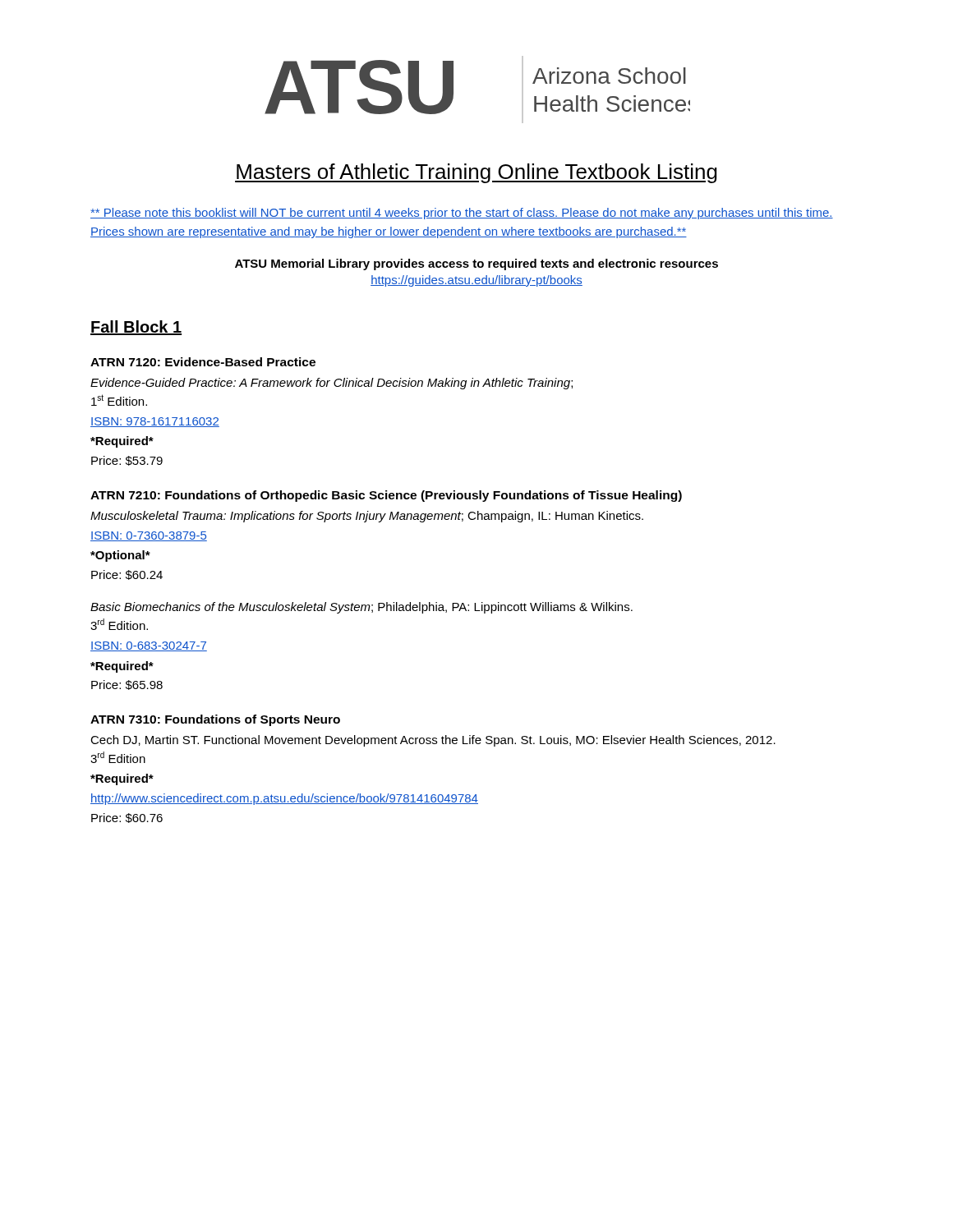Click the logo
953x1232 pixels.
(476, 92)
